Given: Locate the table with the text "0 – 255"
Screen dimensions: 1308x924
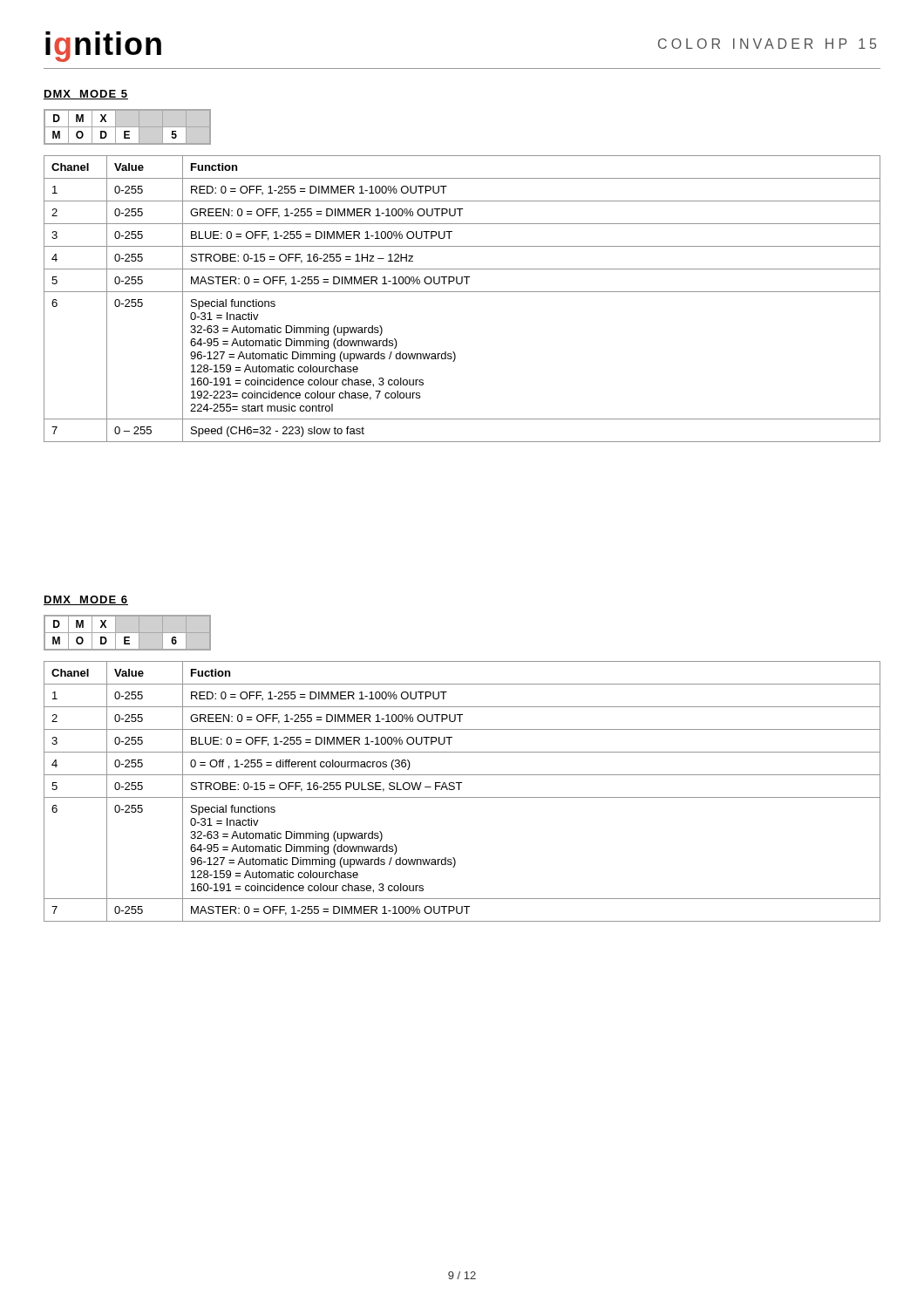Looking at the screenshot, I should pyautogui.click(x=462, y=299).
